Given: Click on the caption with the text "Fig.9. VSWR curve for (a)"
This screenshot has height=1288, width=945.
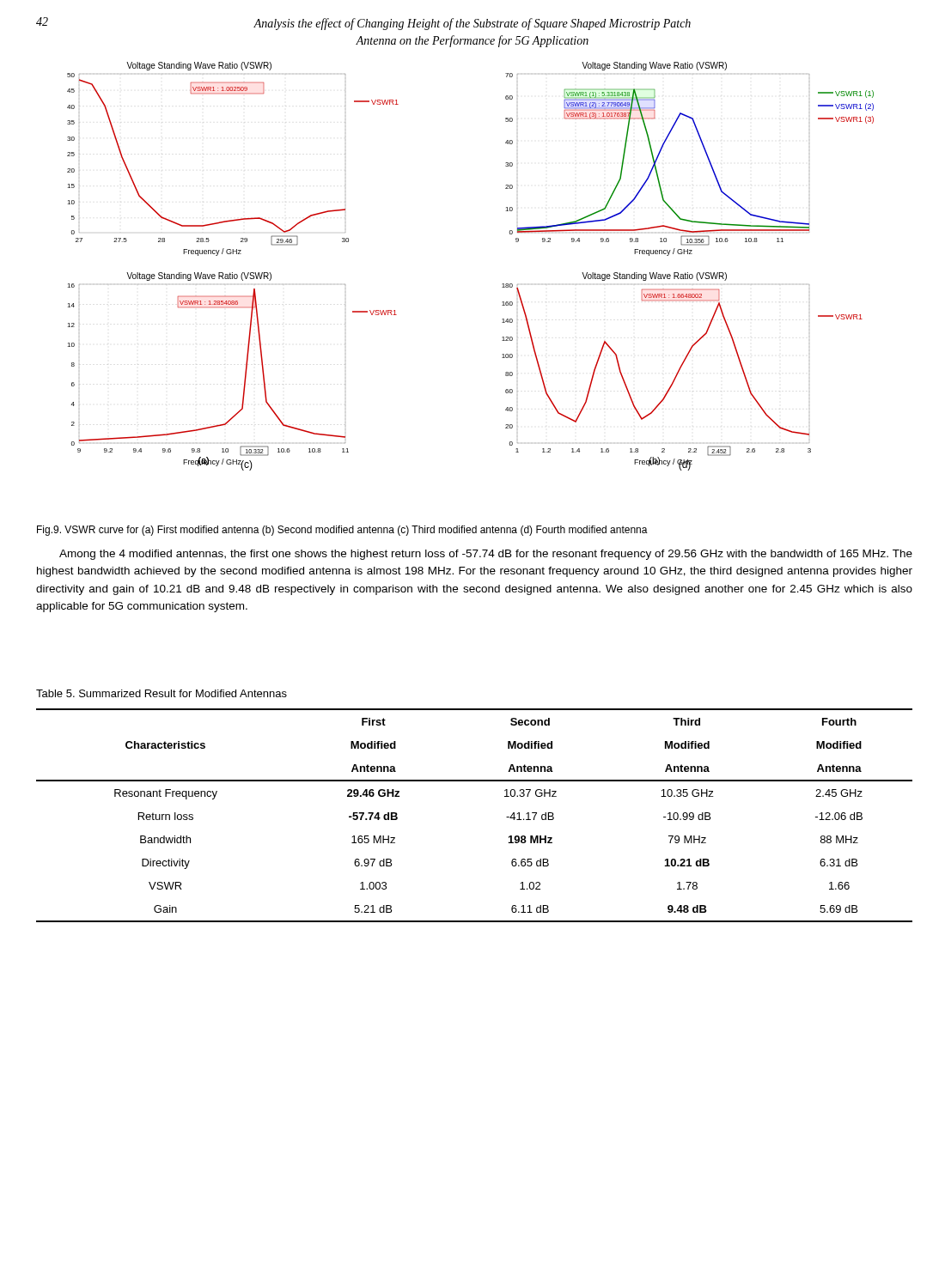Looking at the screenshot, I should point(342,530).
